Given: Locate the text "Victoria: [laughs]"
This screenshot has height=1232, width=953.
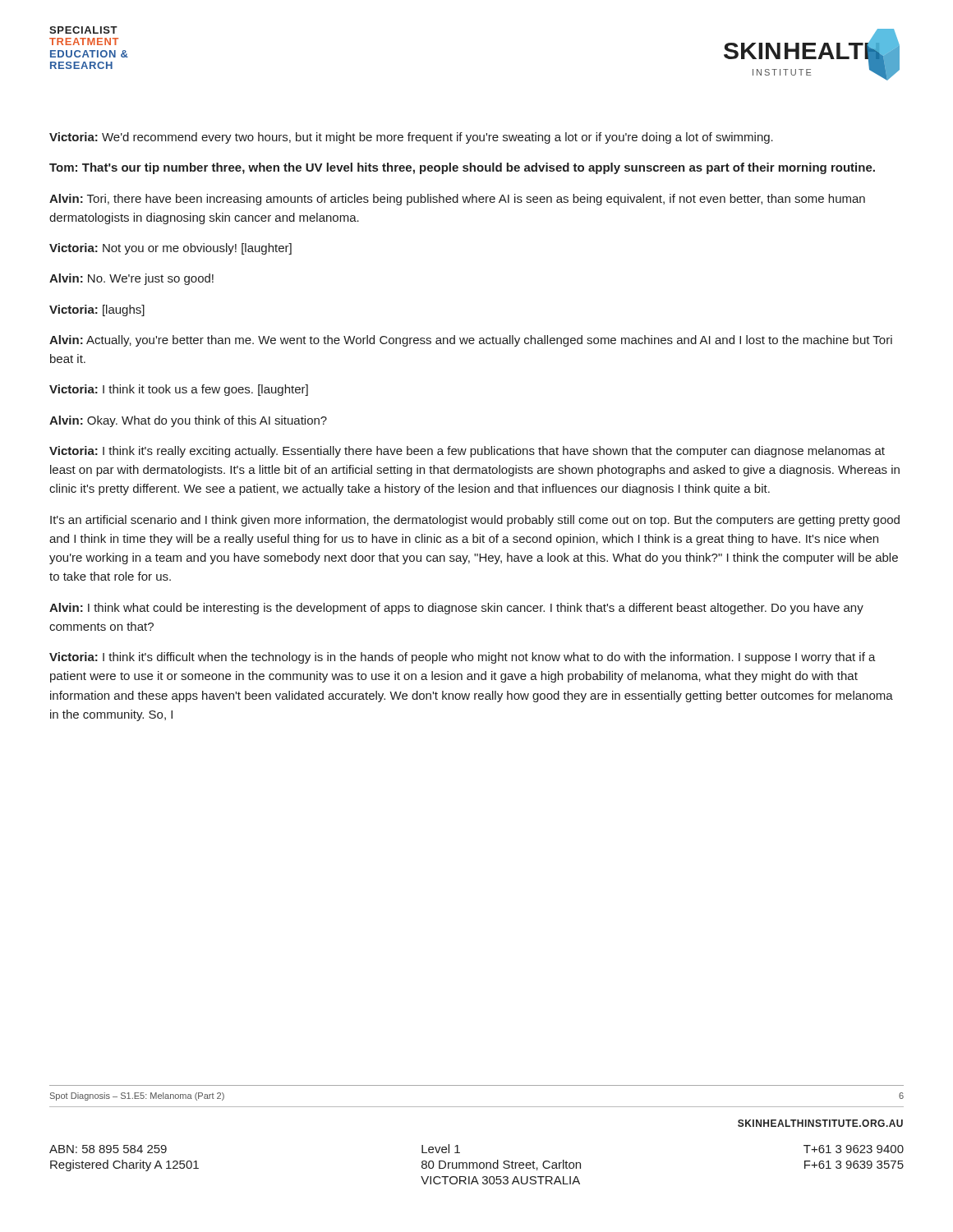Looking at the screenshot, I should 97,309.
